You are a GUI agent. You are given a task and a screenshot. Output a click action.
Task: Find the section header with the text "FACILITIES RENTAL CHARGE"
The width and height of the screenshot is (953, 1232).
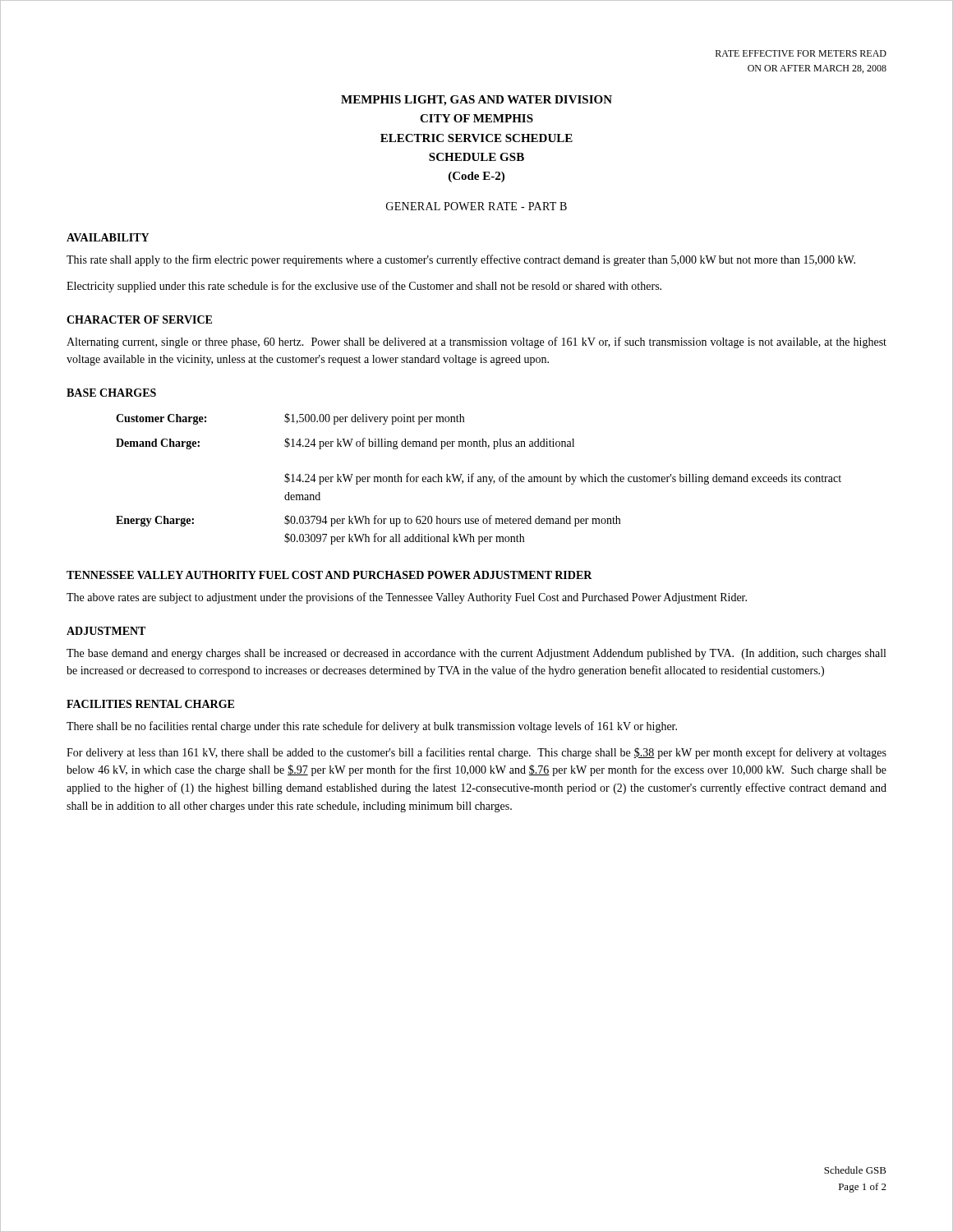(151, 704)
